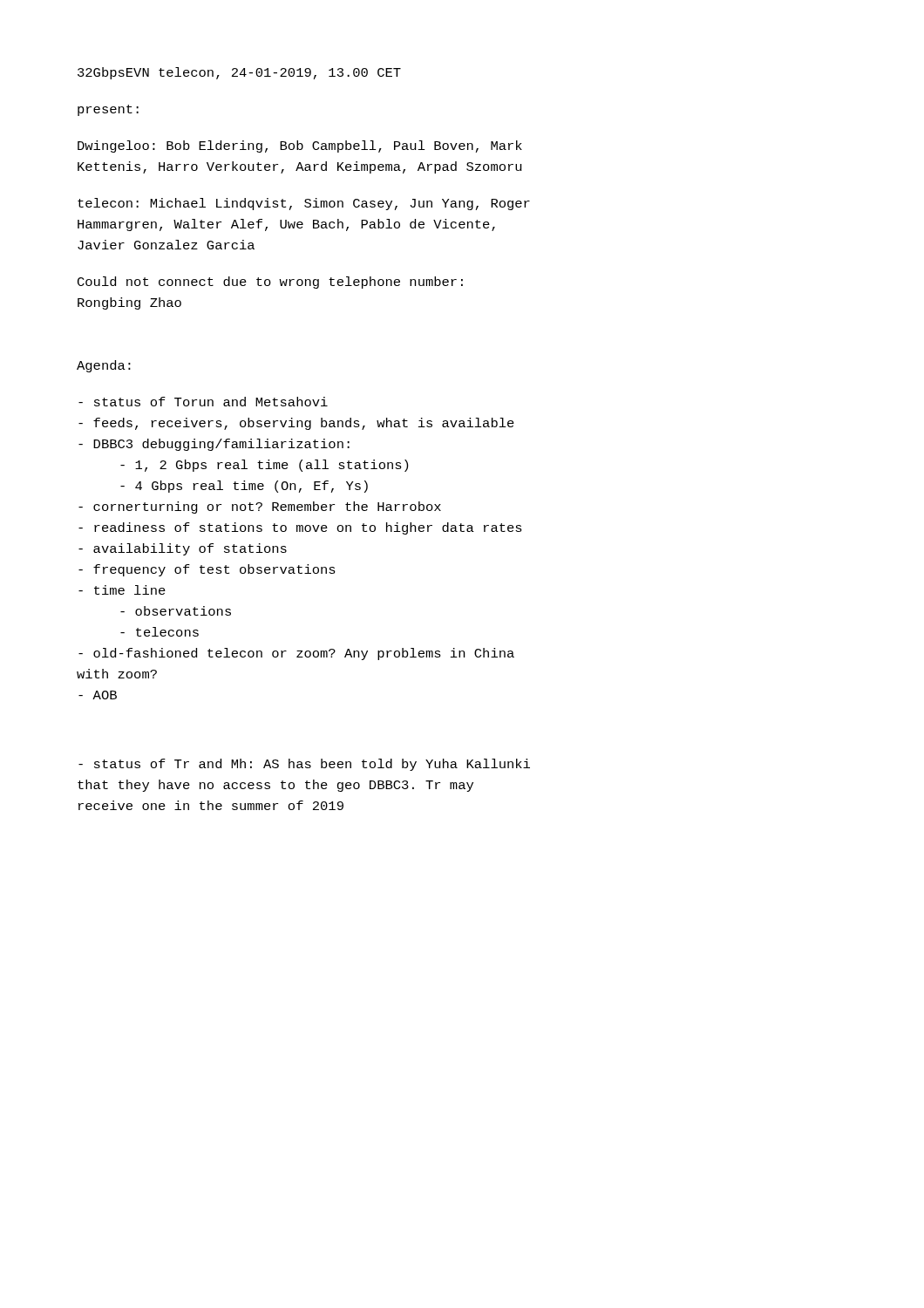Locate the element starting "time line"
The height and width of the screenshot is (1308, 924).
pyautogui.click(x=121, y=591)
